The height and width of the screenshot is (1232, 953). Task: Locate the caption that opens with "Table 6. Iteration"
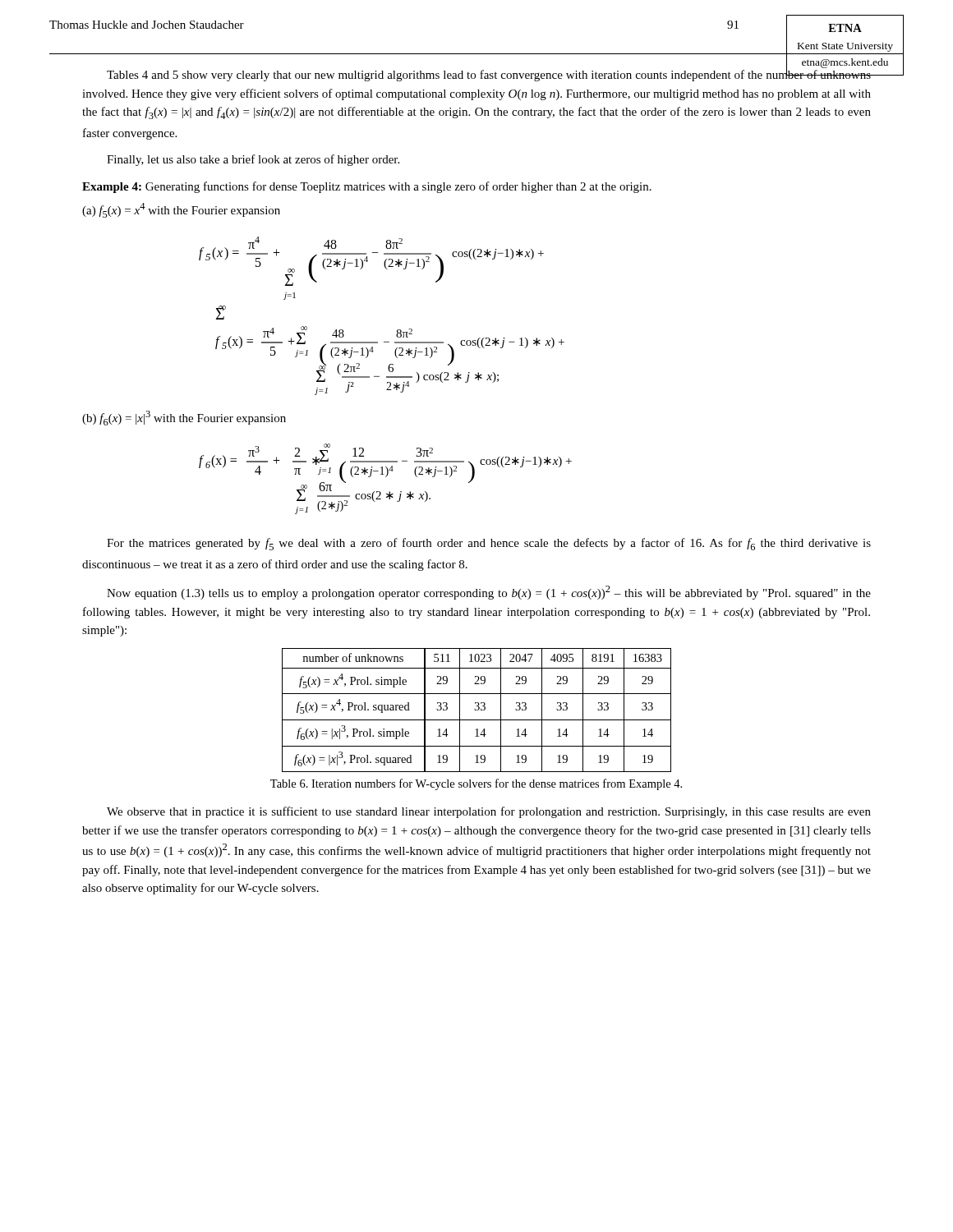tap(476, 784)
